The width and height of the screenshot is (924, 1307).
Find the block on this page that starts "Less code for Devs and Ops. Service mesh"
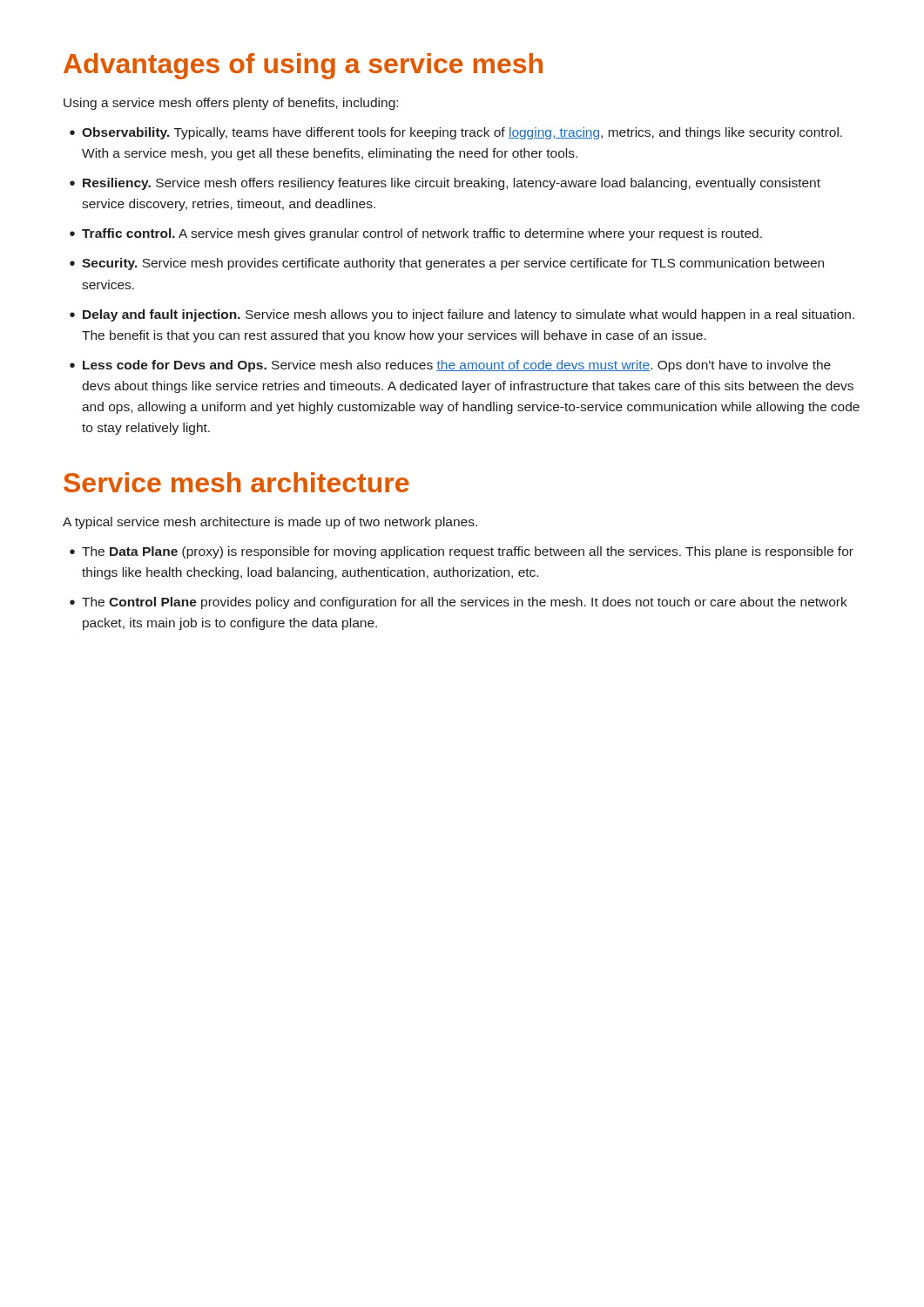[x=462, y=396]
